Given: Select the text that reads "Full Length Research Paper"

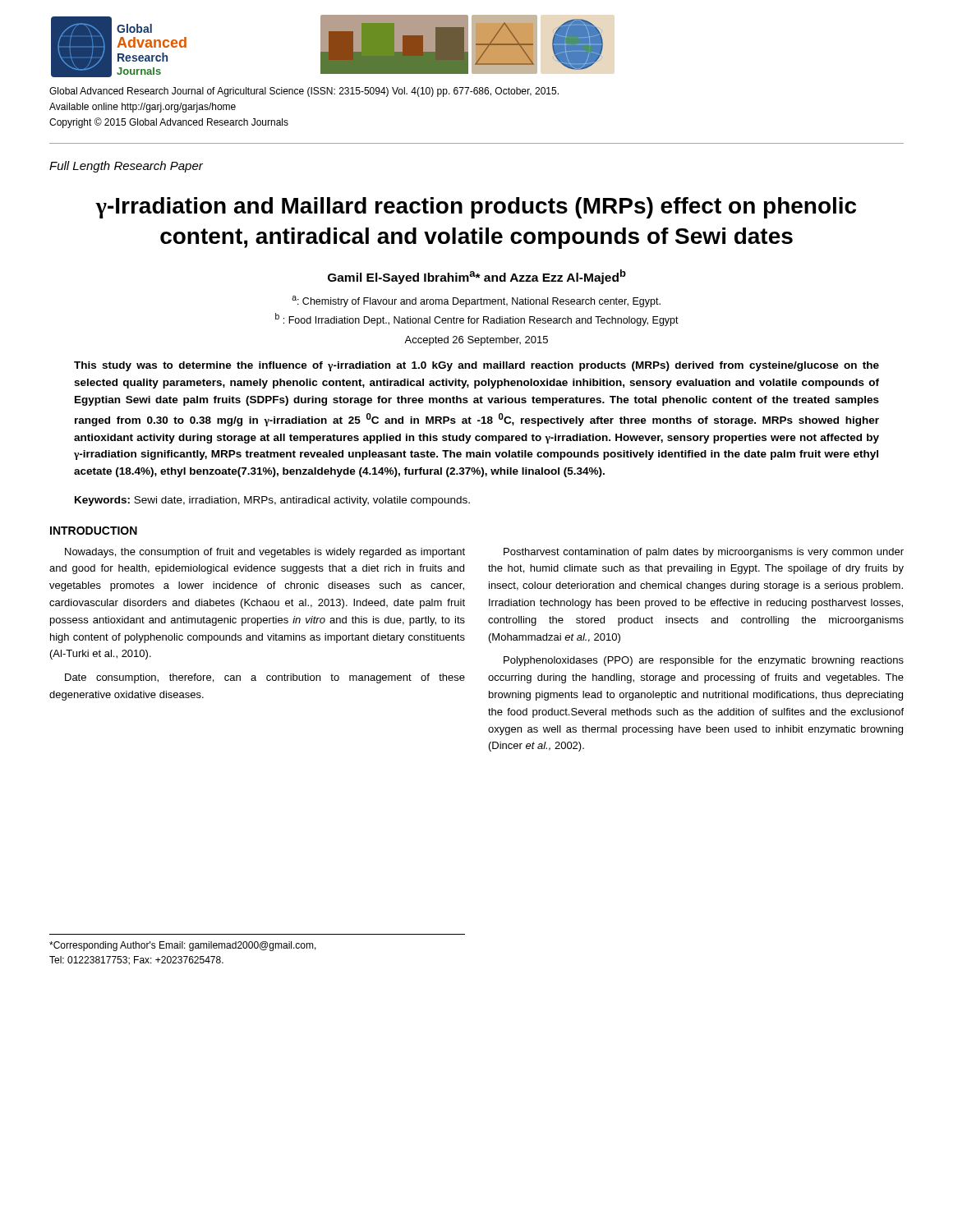Looking at the screenshot, I should (x=126, y=165).
